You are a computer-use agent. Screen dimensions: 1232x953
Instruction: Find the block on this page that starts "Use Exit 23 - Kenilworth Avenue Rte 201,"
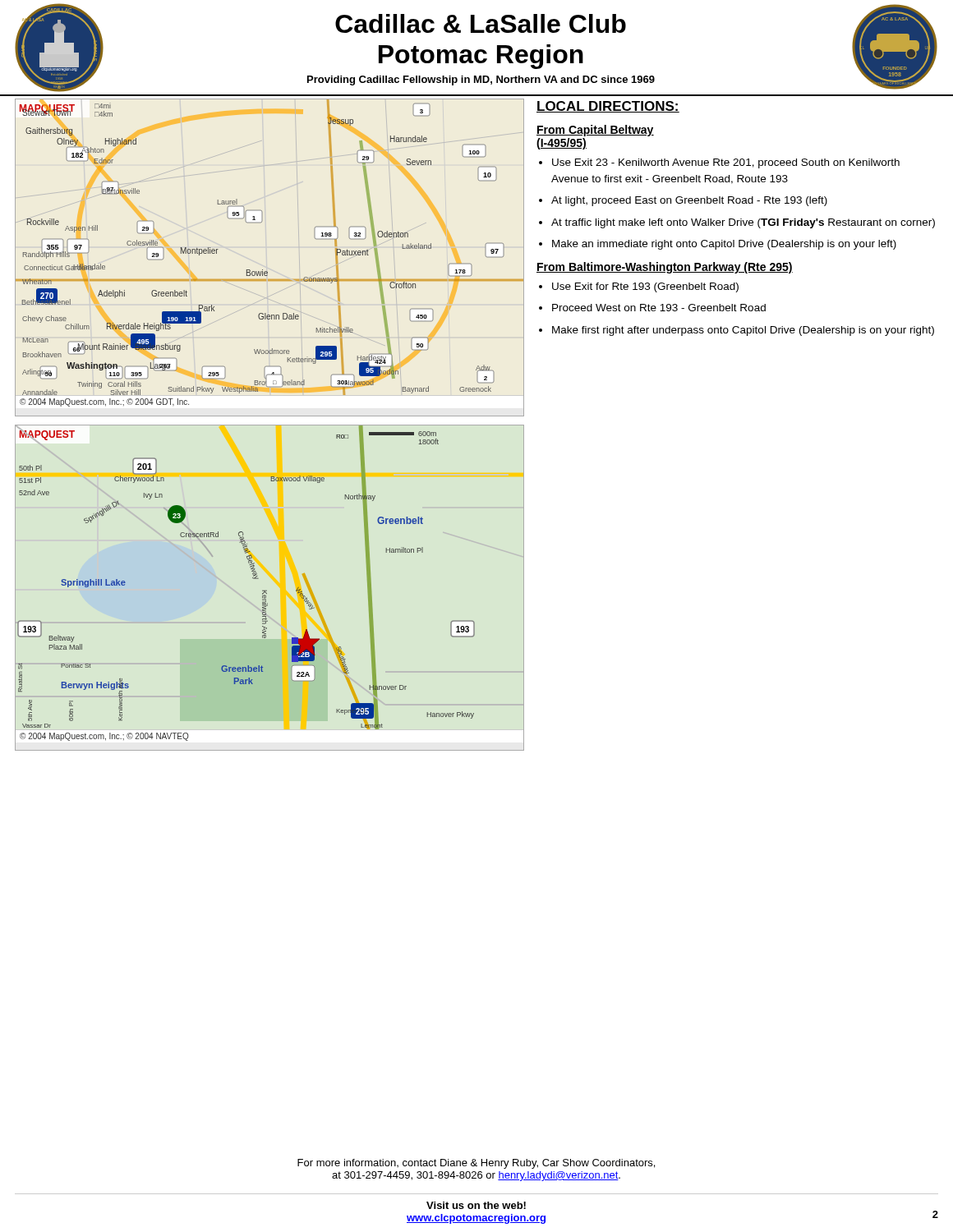(x=726, y=170)
